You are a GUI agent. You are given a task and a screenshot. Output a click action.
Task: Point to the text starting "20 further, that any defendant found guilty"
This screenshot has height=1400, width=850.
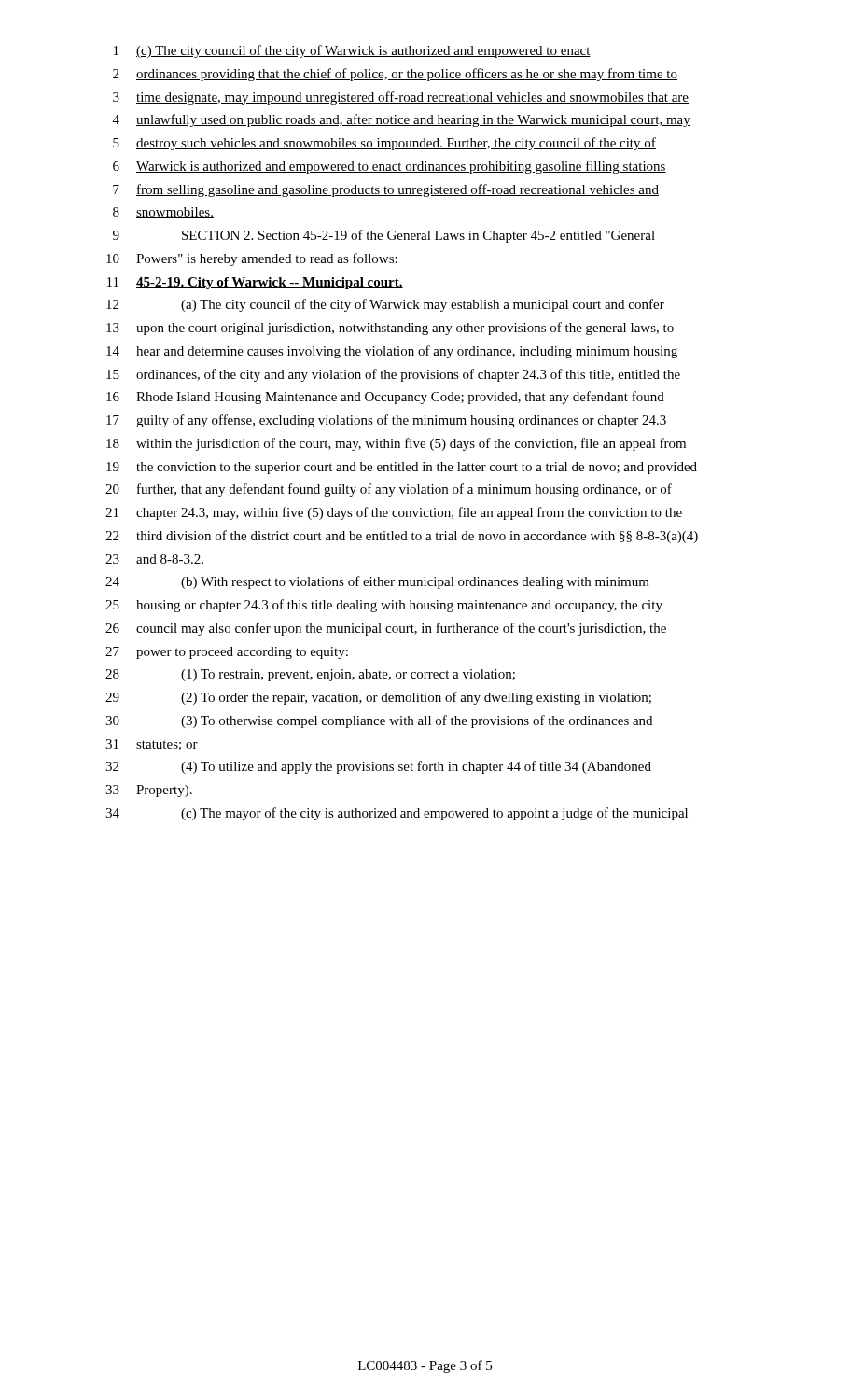[x=425, y=490]
